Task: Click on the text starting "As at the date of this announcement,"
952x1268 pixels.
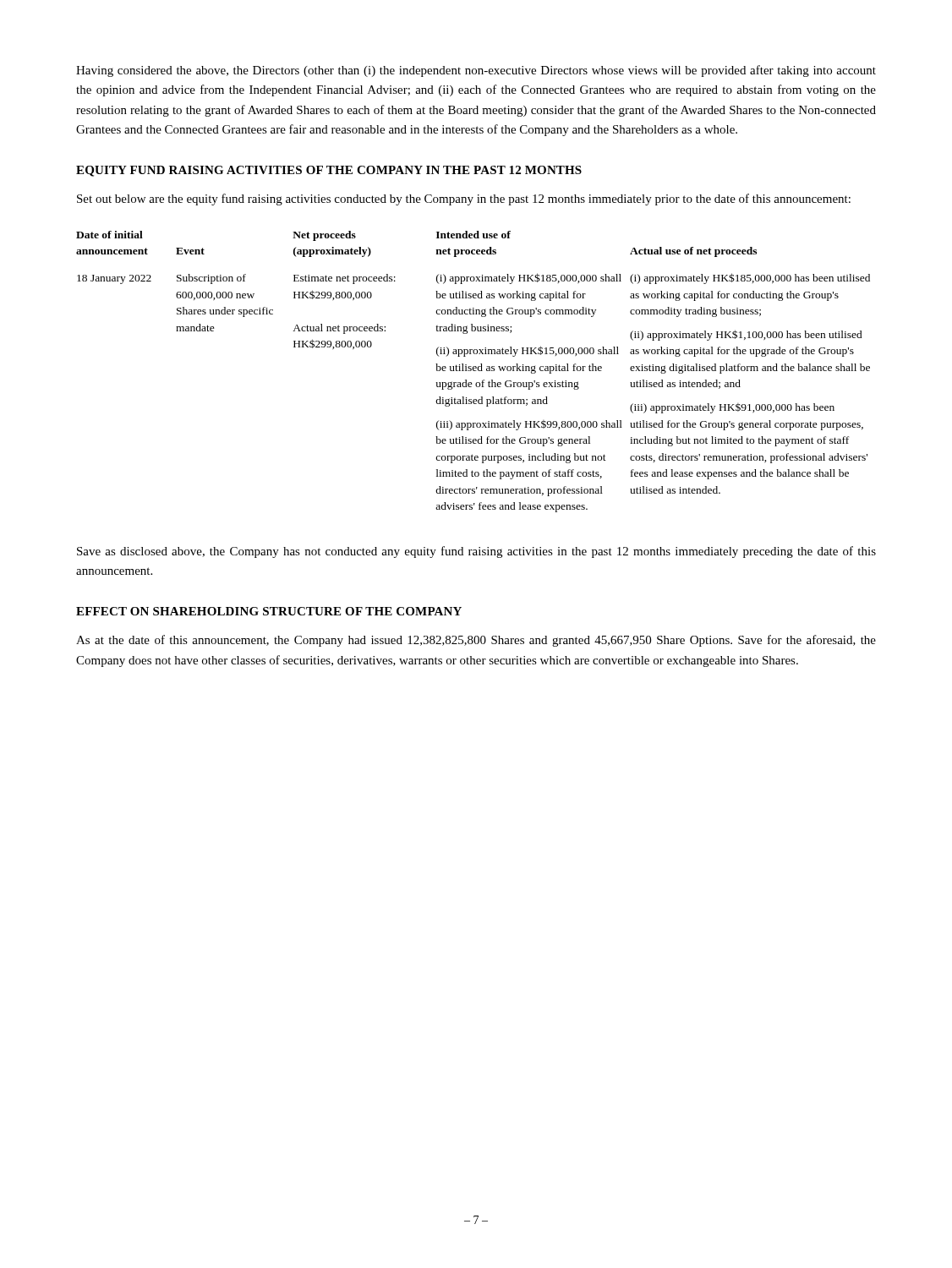Action: 476,650
